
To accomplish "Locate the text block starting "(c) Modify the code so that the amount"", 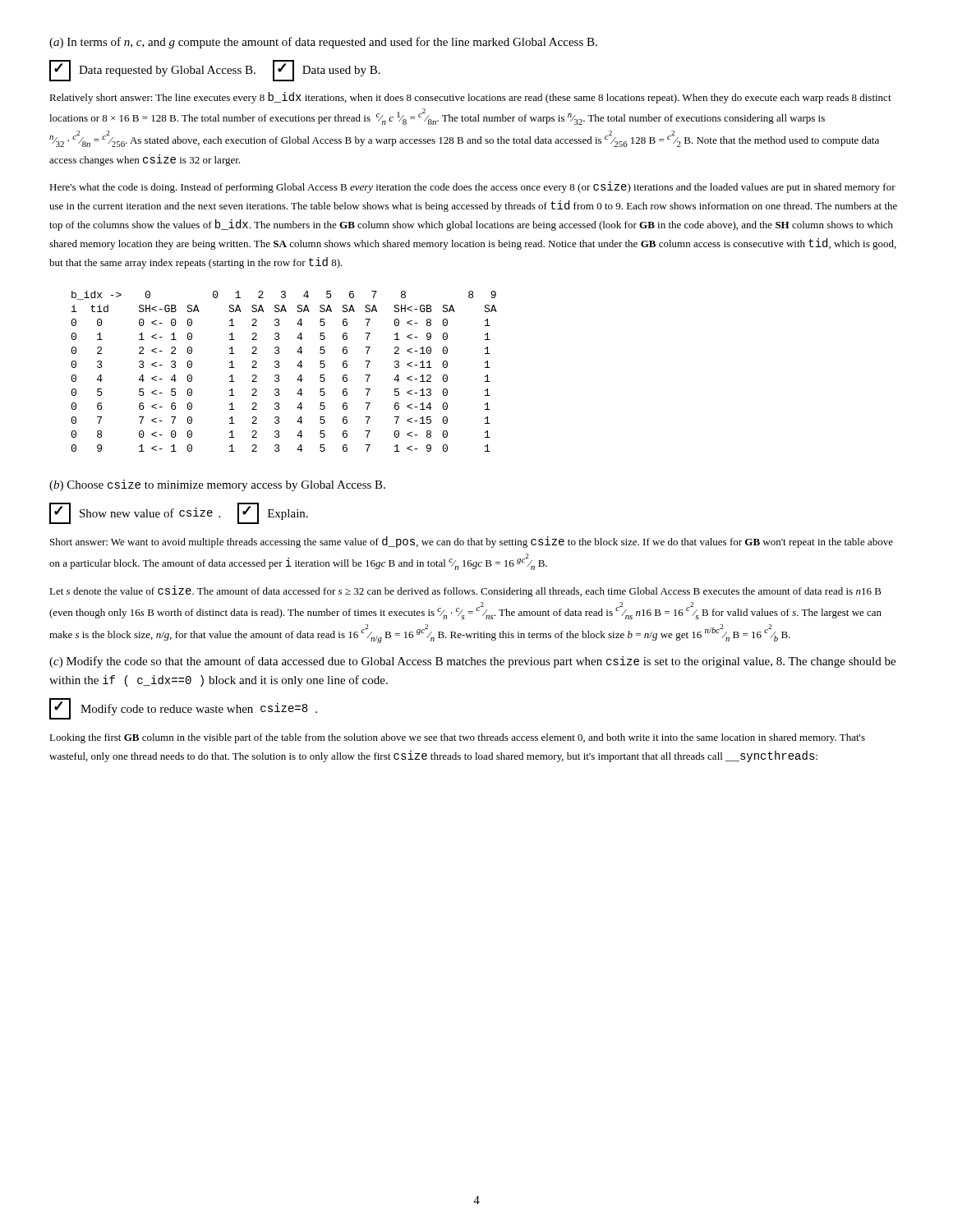I will [473, 671].
